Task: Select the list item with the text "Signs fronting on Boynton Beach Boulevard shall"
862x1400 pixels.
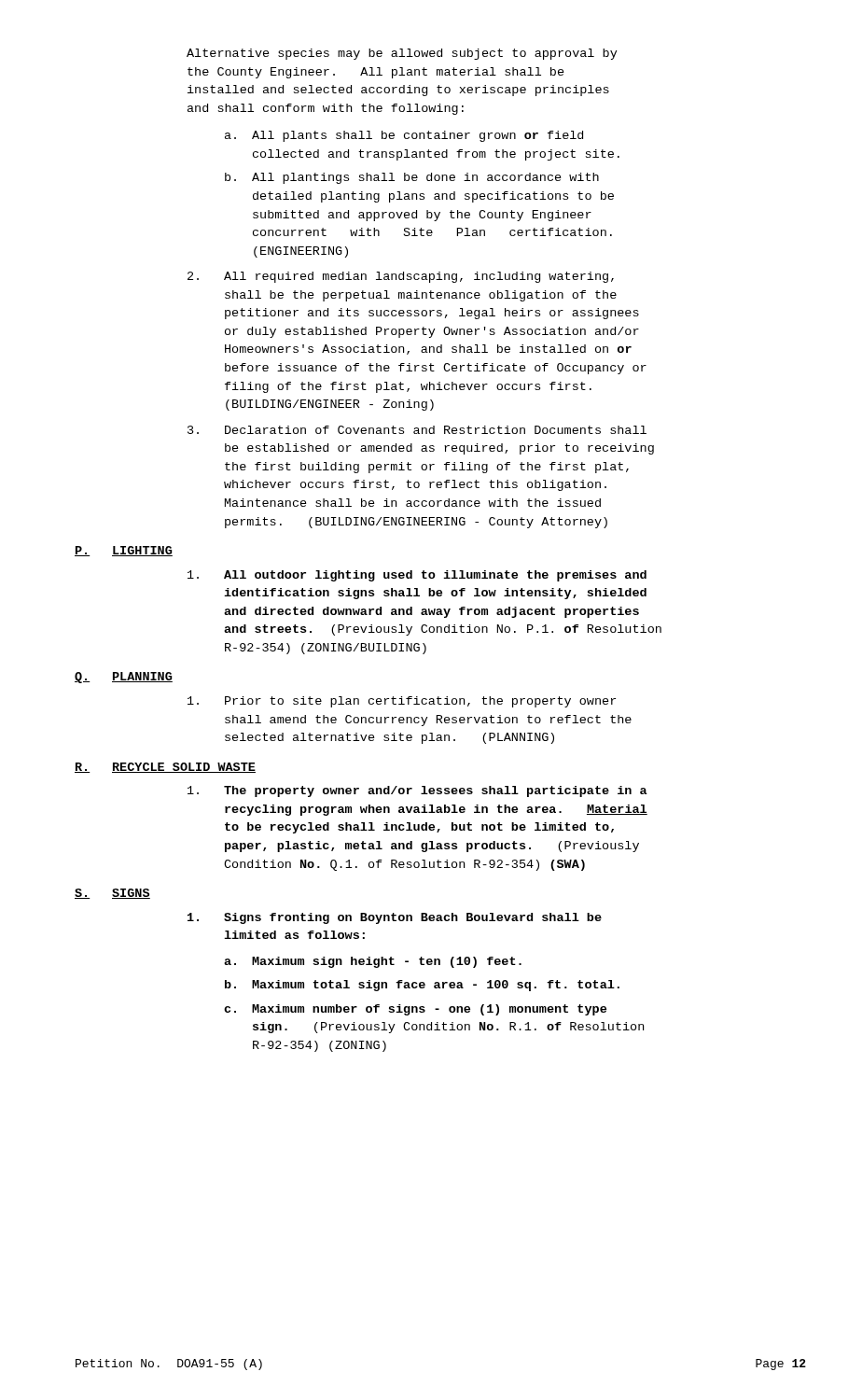Action: tap(496, 927)
